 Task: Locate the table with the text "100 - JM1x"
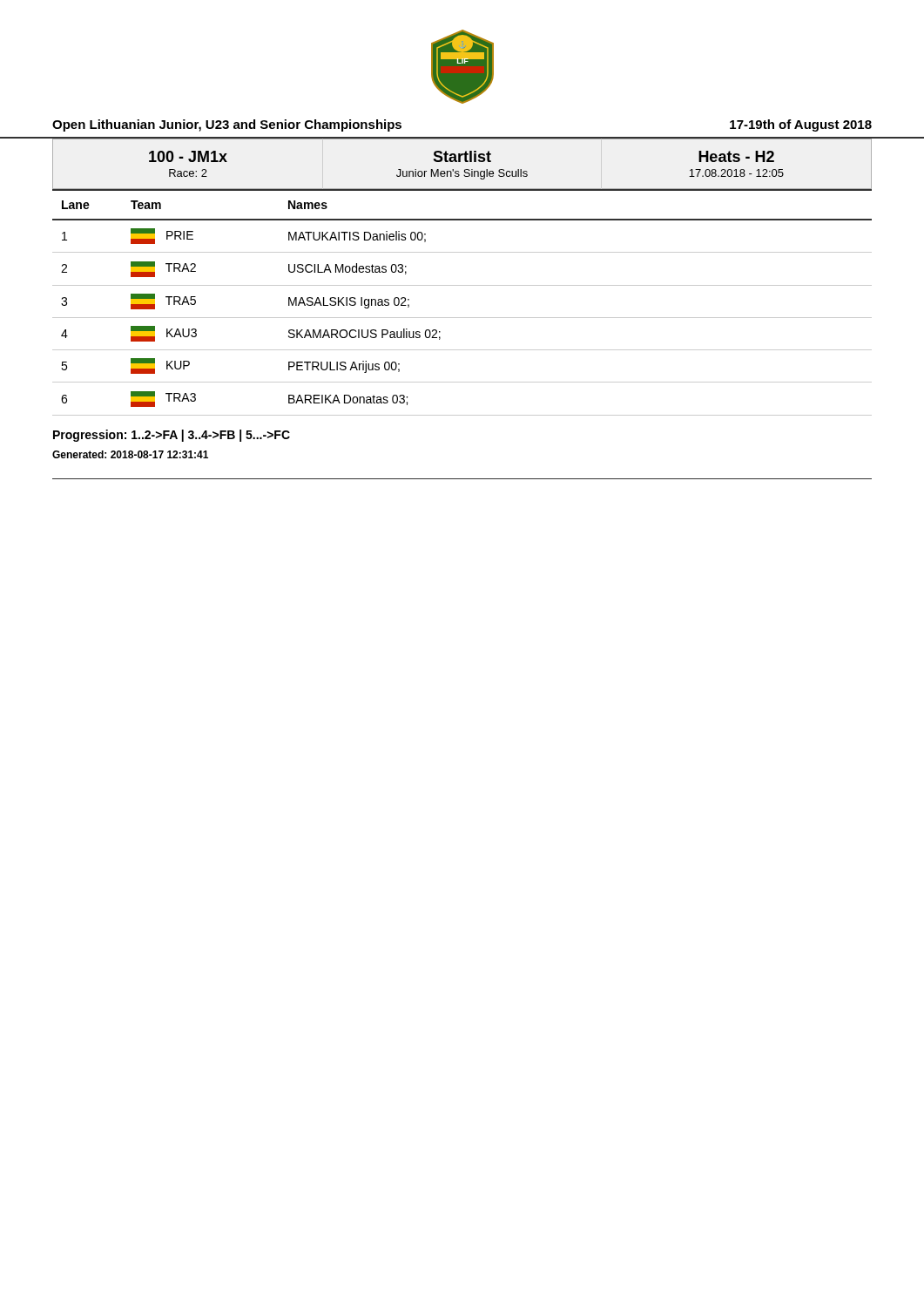pos(462,164)
